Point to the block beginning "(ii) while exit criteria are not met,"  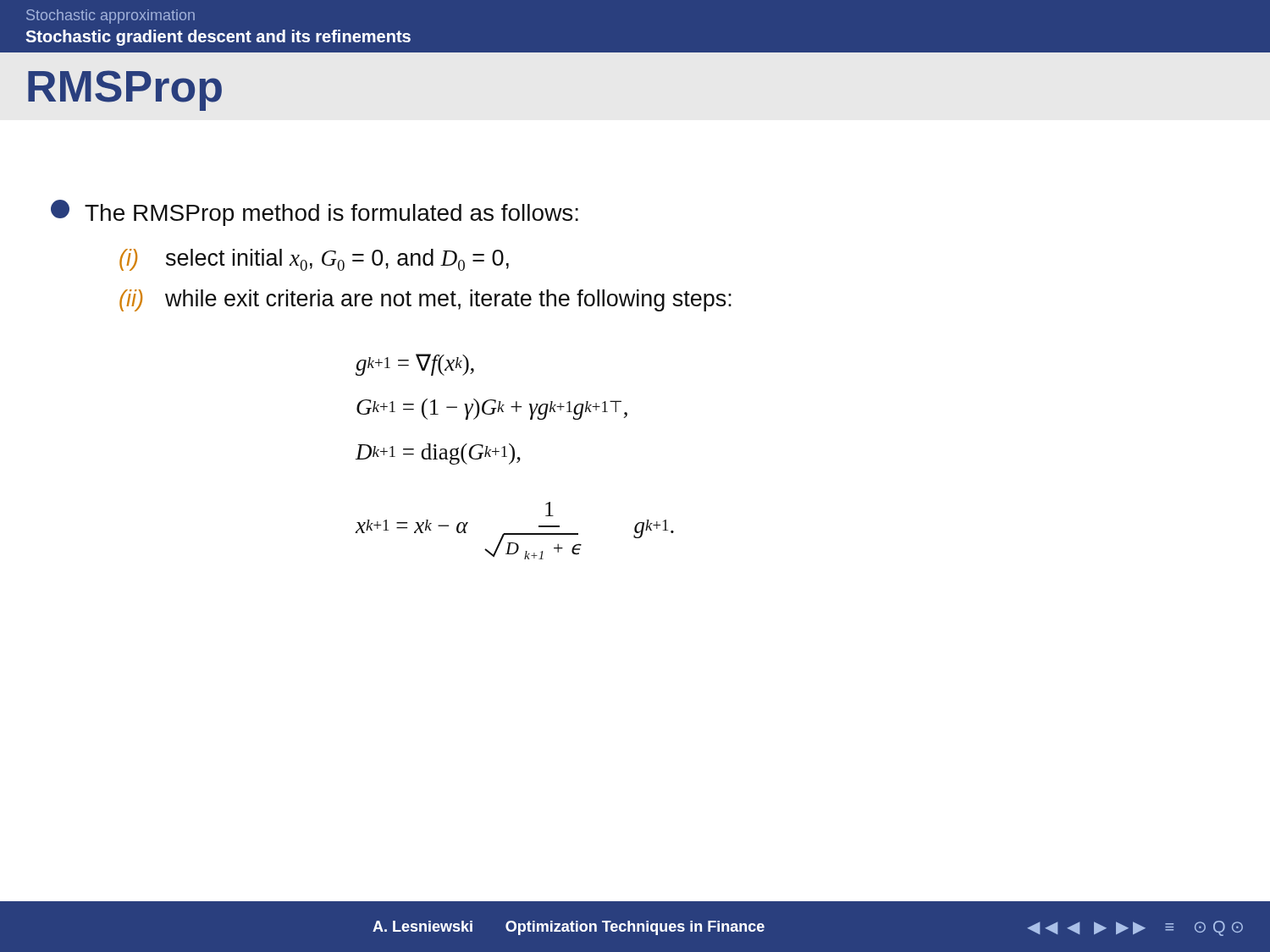[426, 299]
